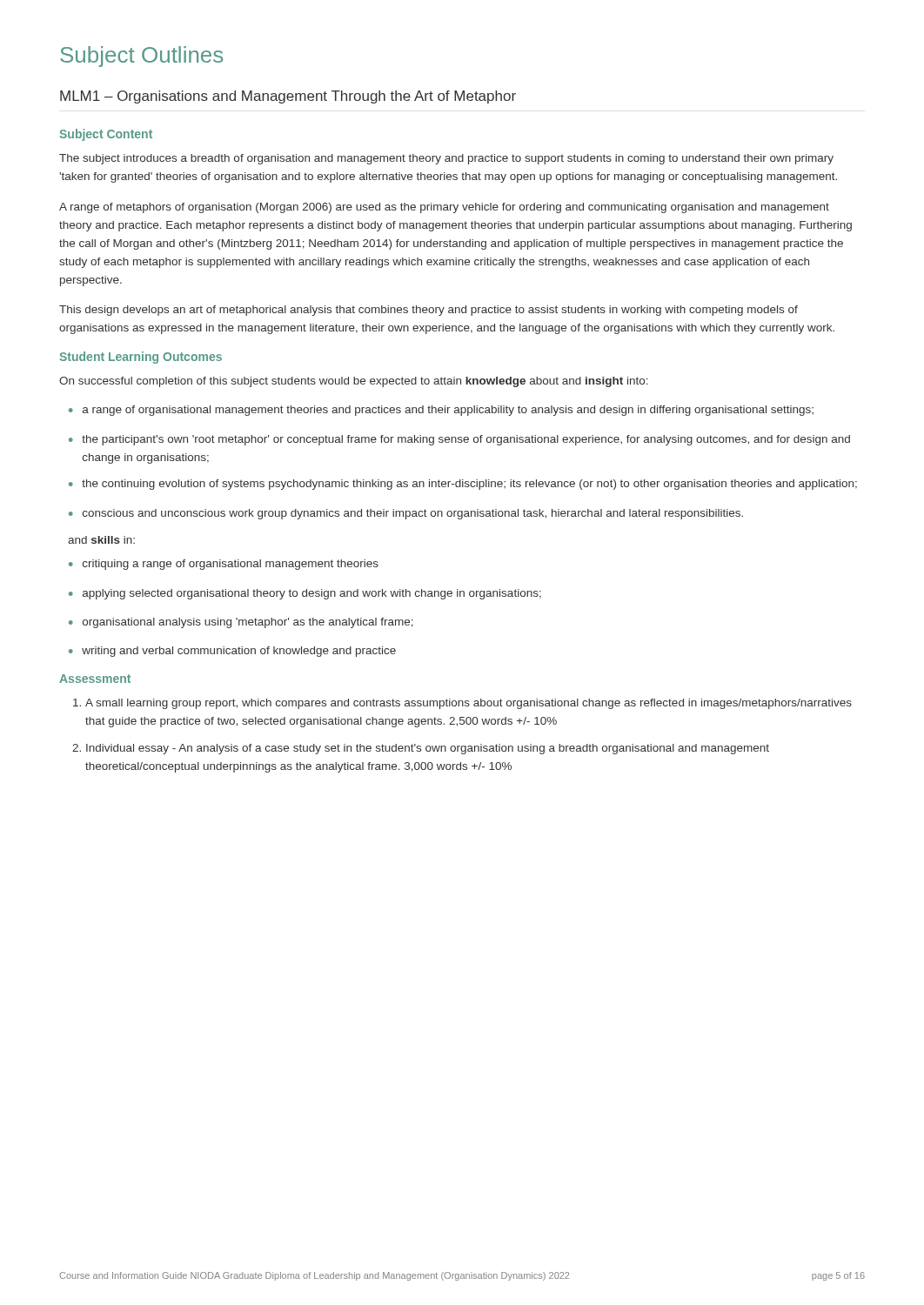Find the block on this page that starts "The subject introduces a breadth of organisation and"
The height and width of the screenshot is (1305, 924).
click(462, 168)
